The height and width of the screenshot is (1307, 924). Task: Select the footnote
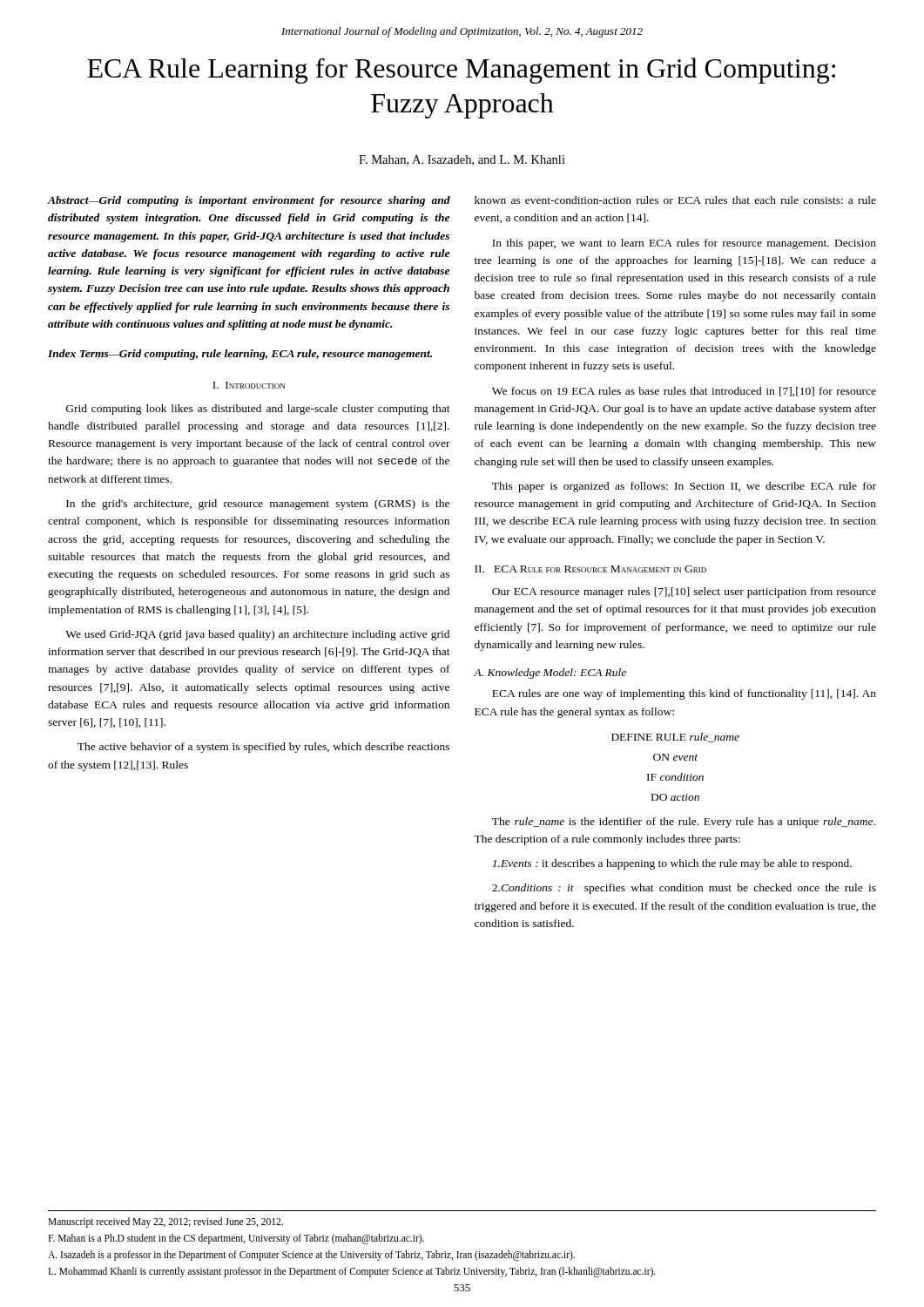point(462,1246)
